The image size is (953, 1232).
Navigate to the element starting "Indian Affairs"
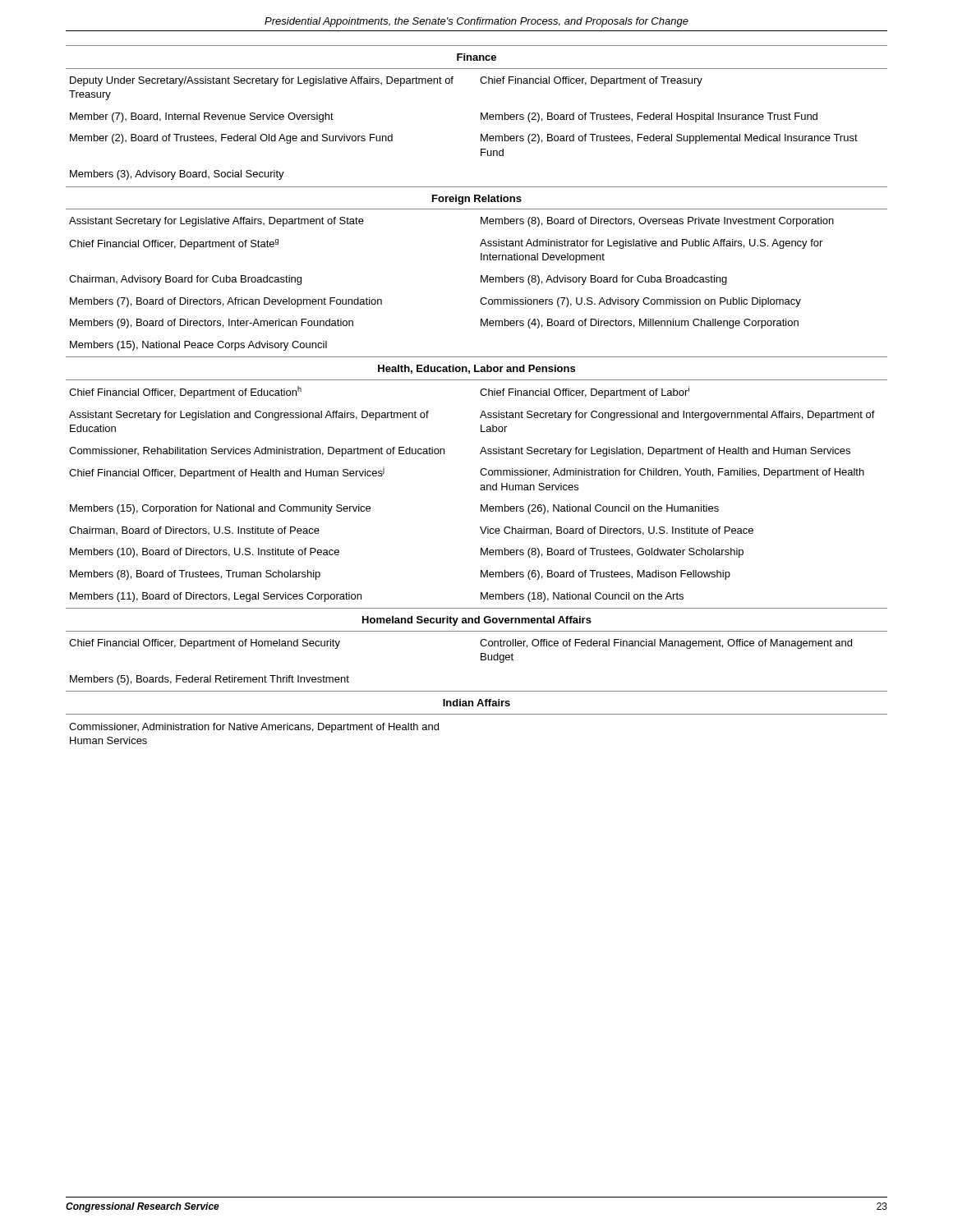(476, 703)
